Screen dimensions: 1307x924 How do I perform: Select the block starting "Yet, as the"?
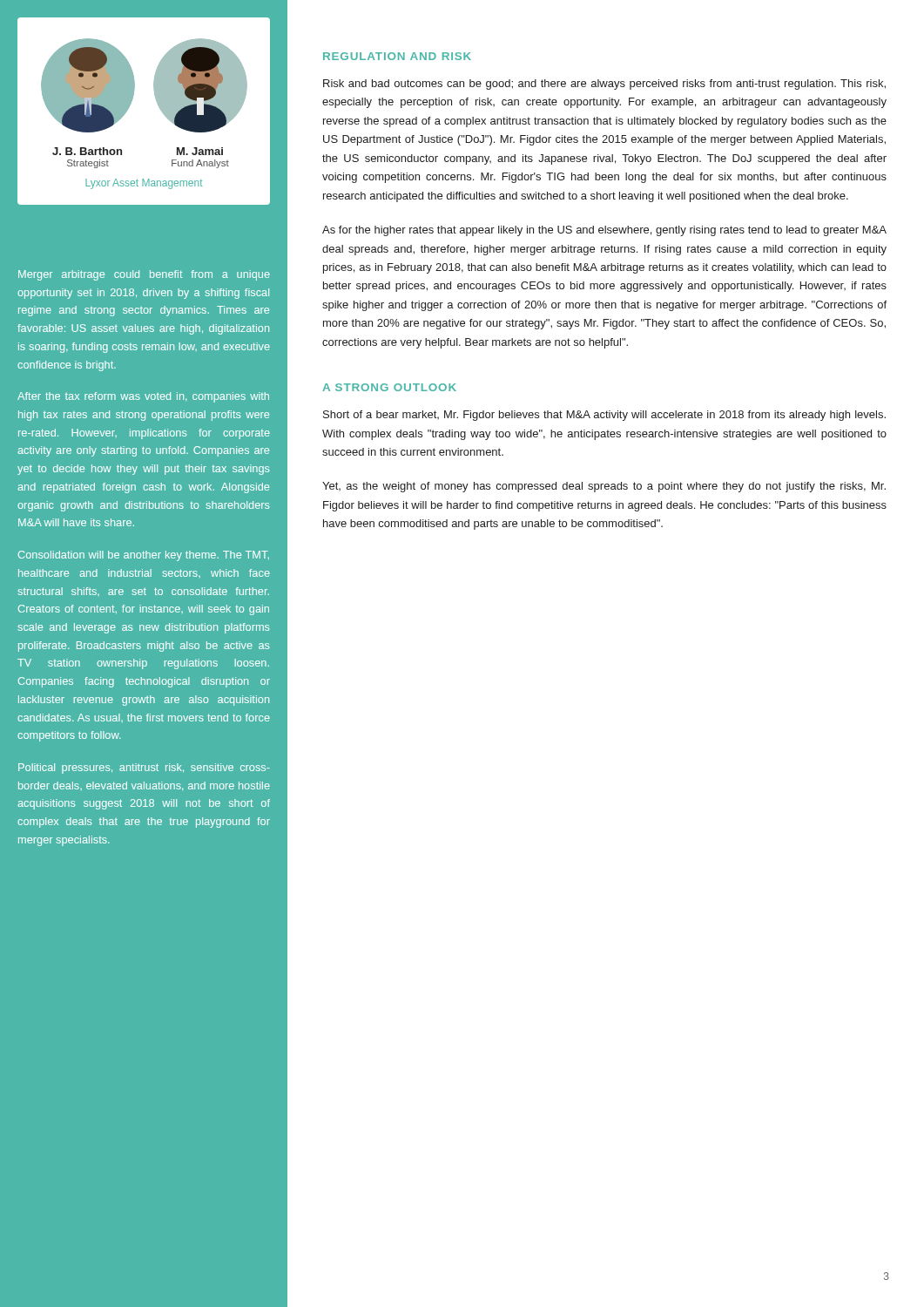(x=604, y=505)
